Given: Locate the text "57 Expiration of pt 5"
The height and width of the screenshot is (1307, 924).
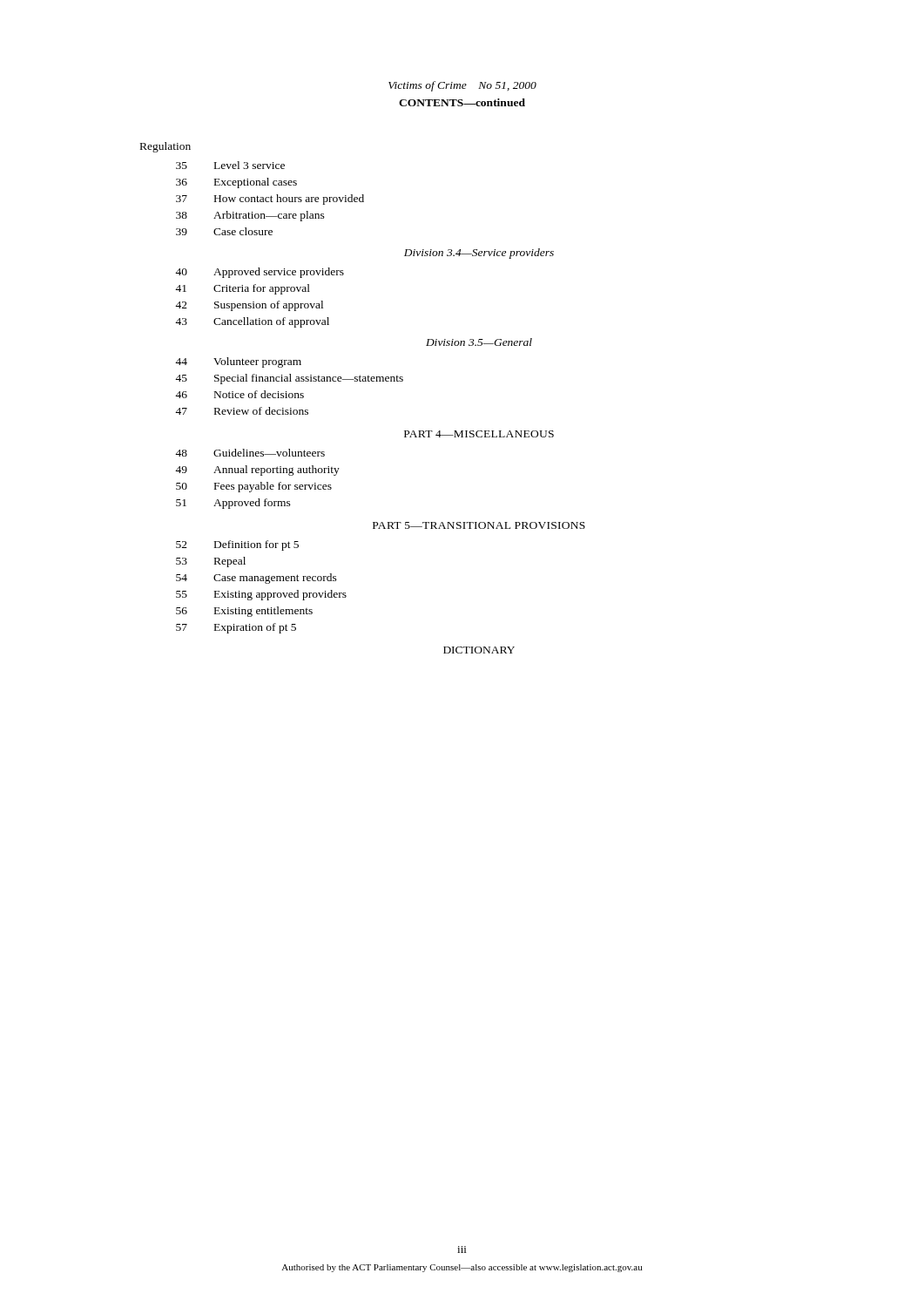Looking at the screenshot, I should [236, 628].
